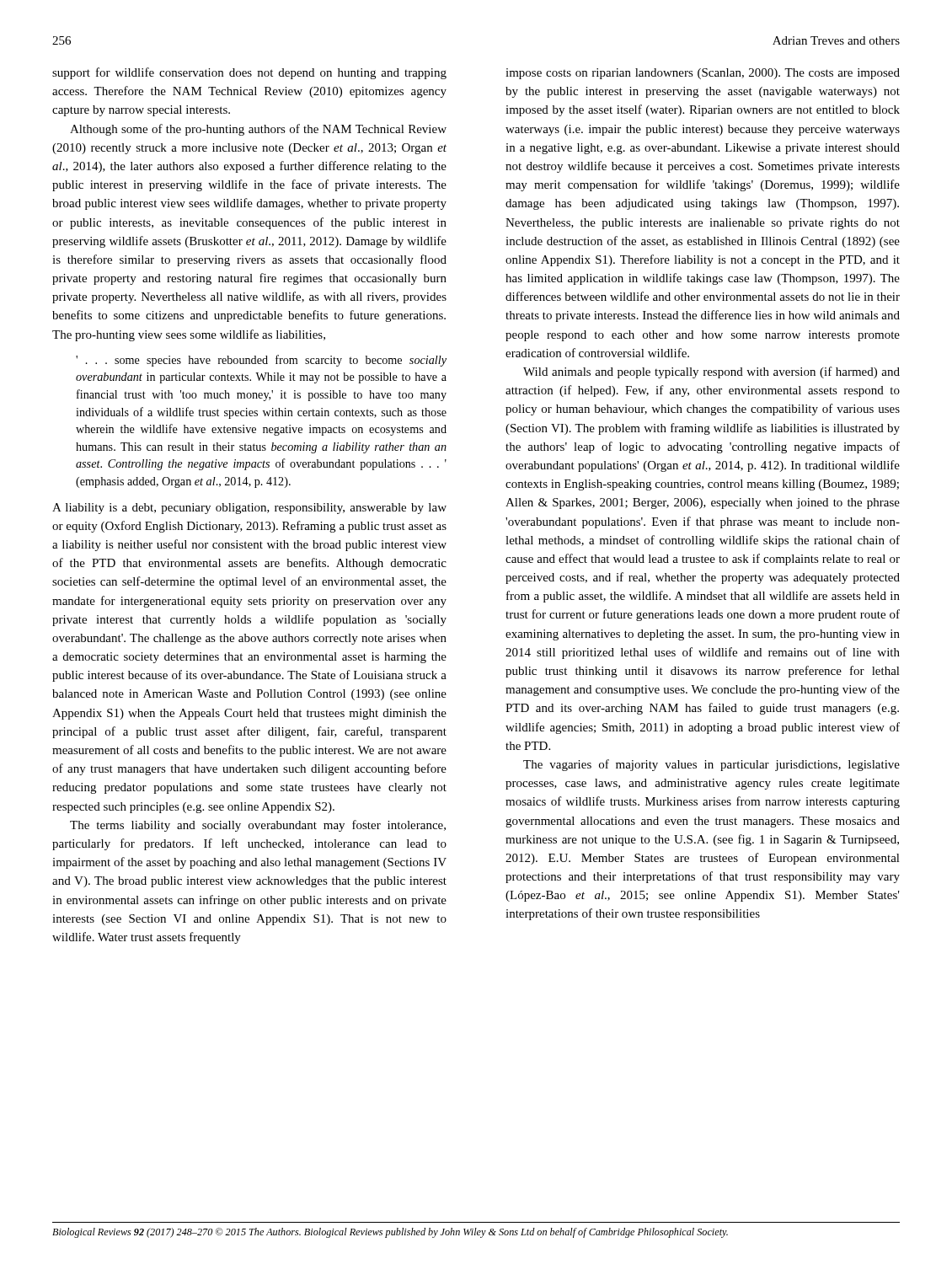Locate the block of text that opens with "impose costs on riparian landowners"
The image size is (952, 1264).
click(x=703, y=493)
